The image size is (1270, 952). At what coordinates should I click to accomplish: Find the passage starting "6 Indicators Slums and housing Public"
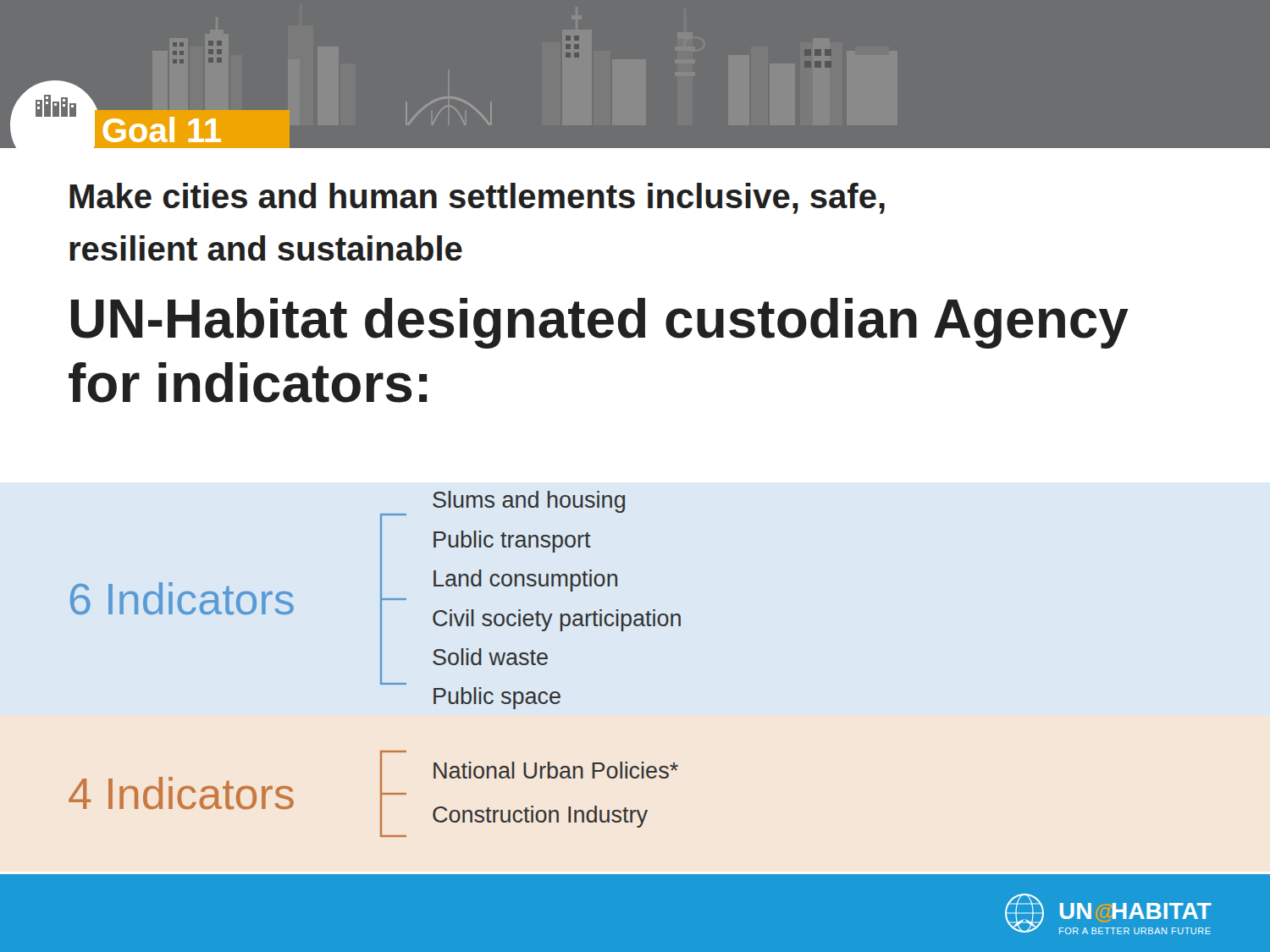(341, 599)
